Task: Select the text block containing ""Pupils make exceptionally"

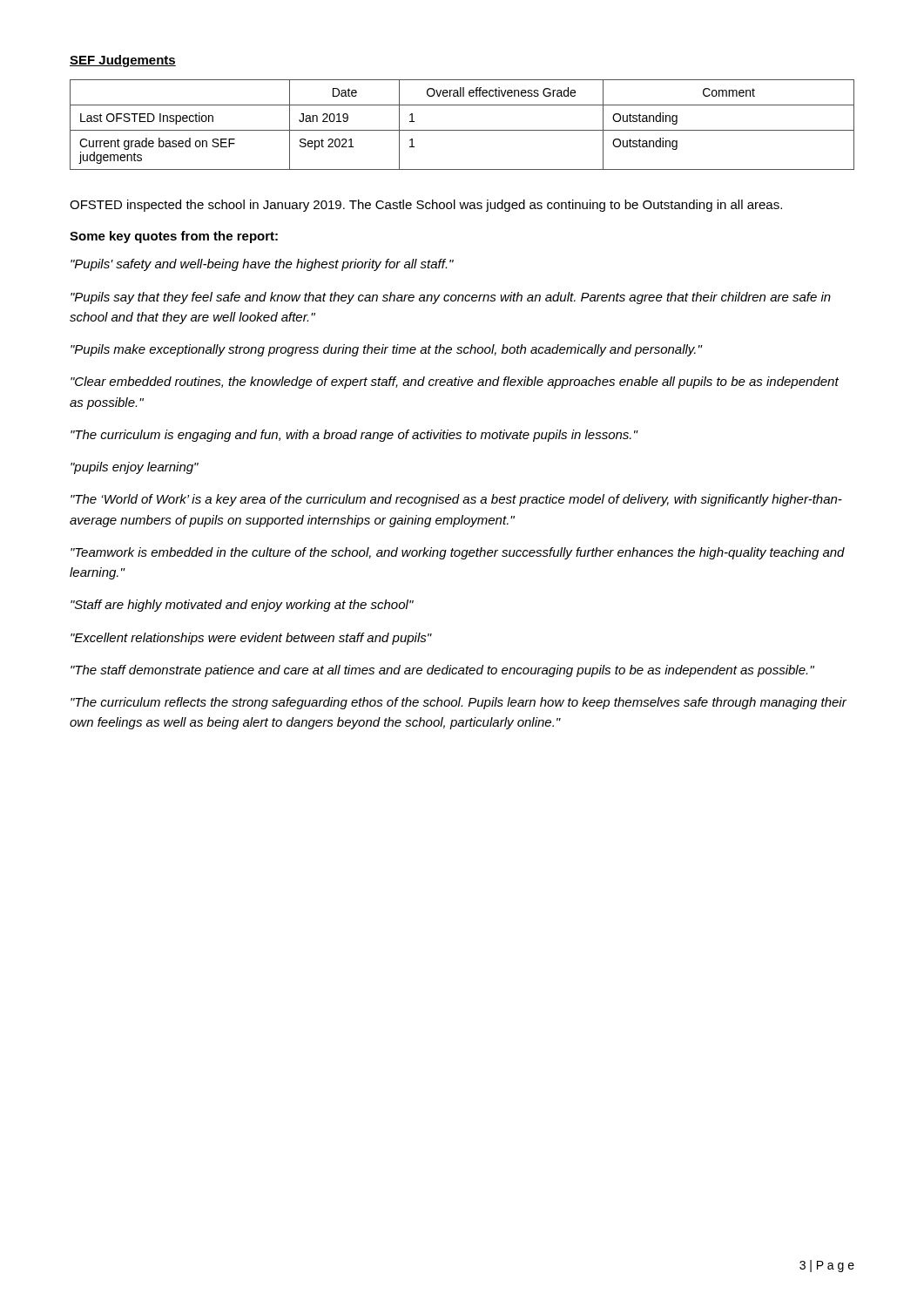Action: (x=386, y=349)
